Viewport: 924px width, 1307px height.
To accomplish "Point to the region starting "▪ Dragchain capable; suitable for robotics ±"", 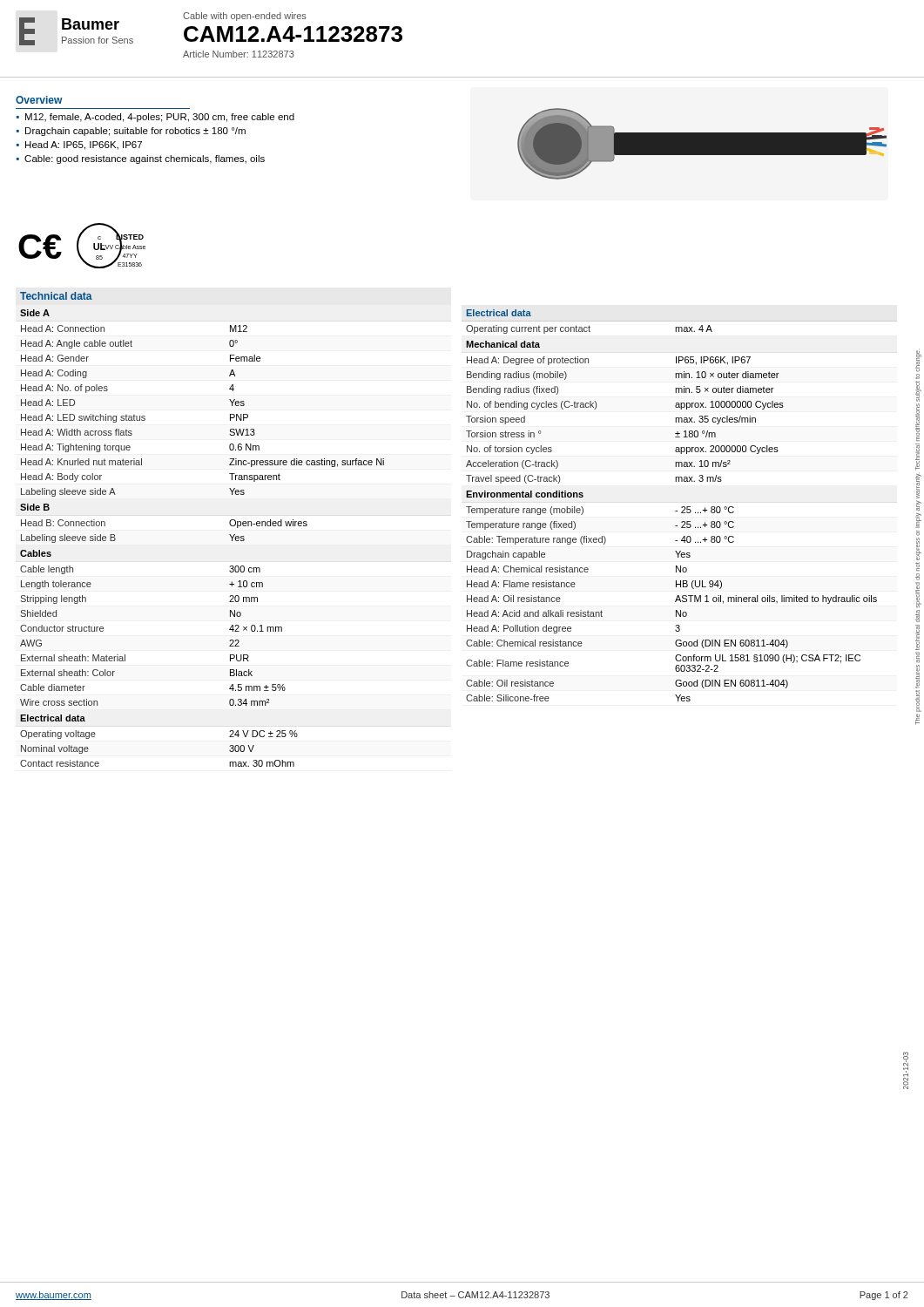I will (131, 131).
